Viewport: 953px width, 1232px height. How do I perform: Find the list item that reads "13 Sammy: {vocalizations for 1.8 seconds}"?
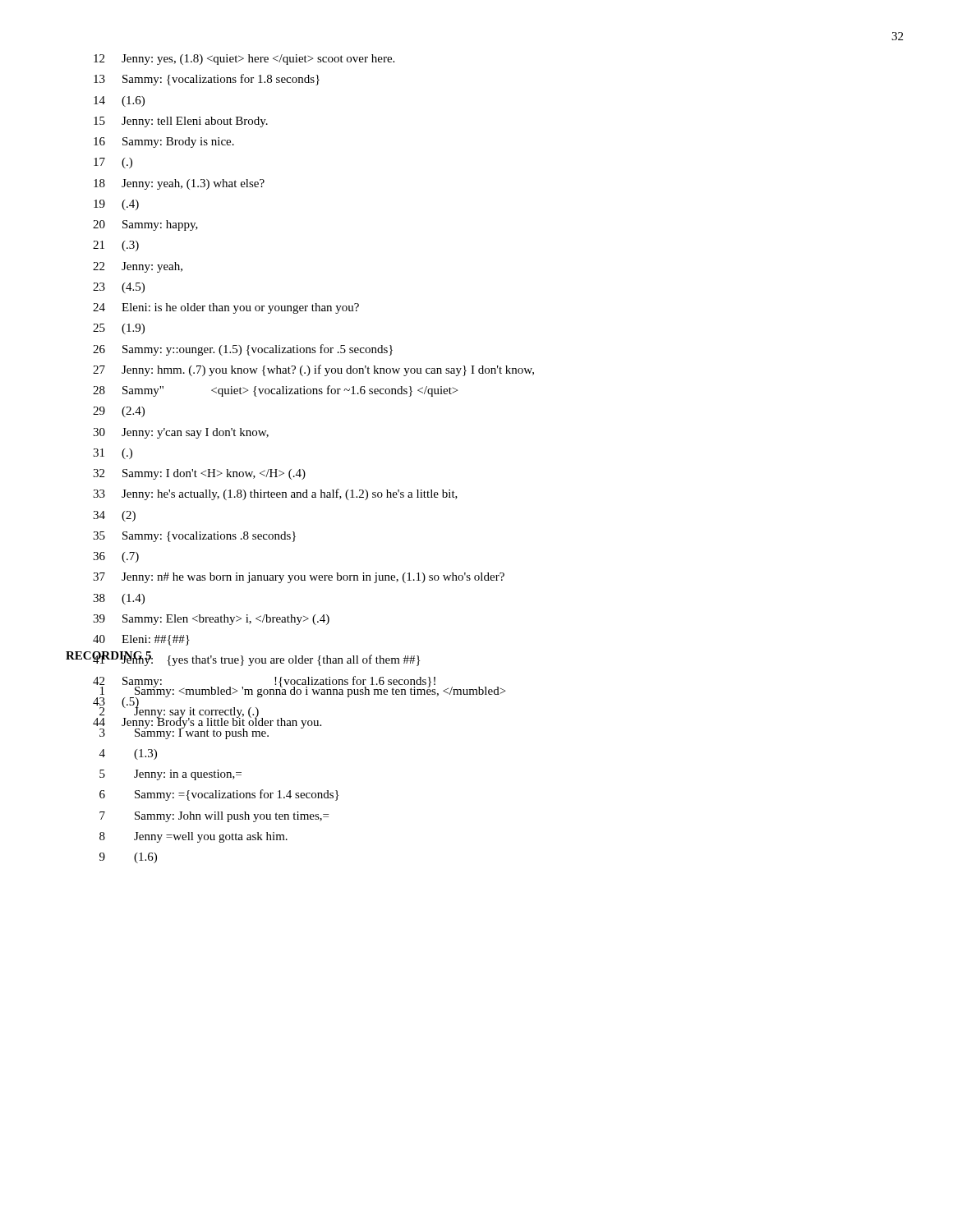tap(207, 80)
